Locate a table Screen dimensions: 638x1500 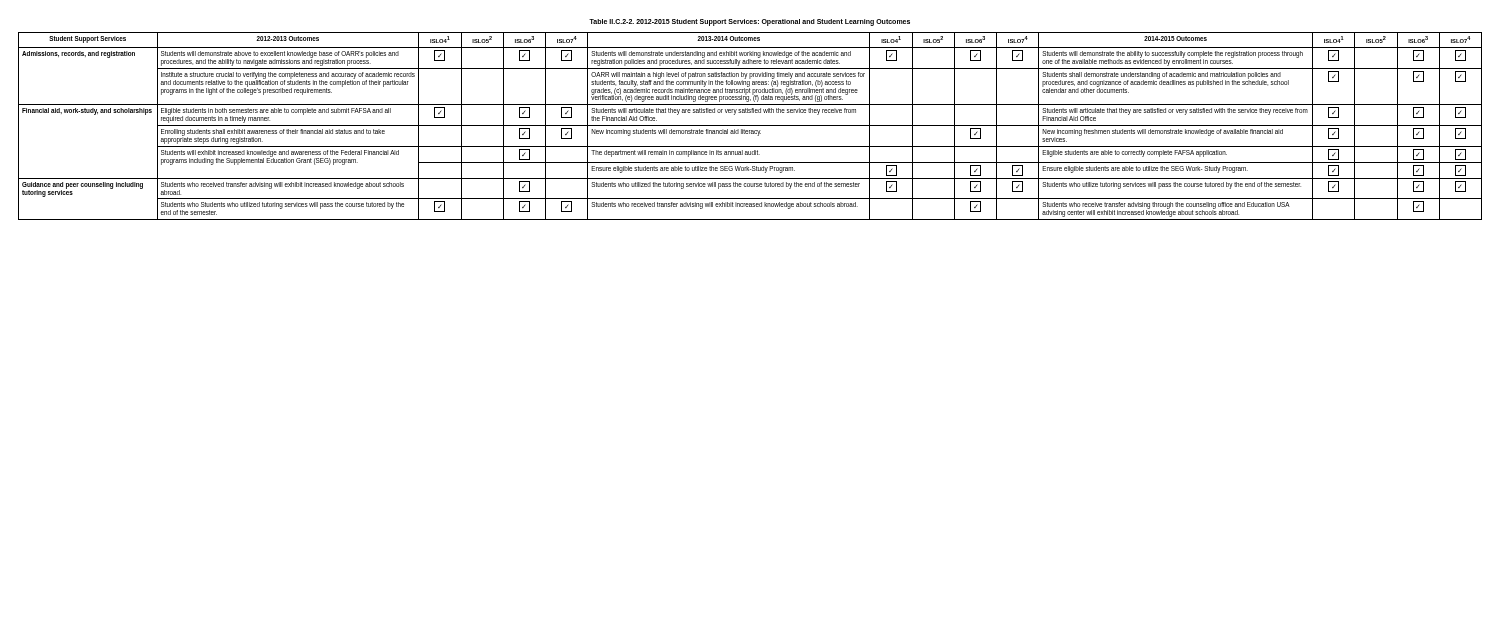[x=750, y=126]
